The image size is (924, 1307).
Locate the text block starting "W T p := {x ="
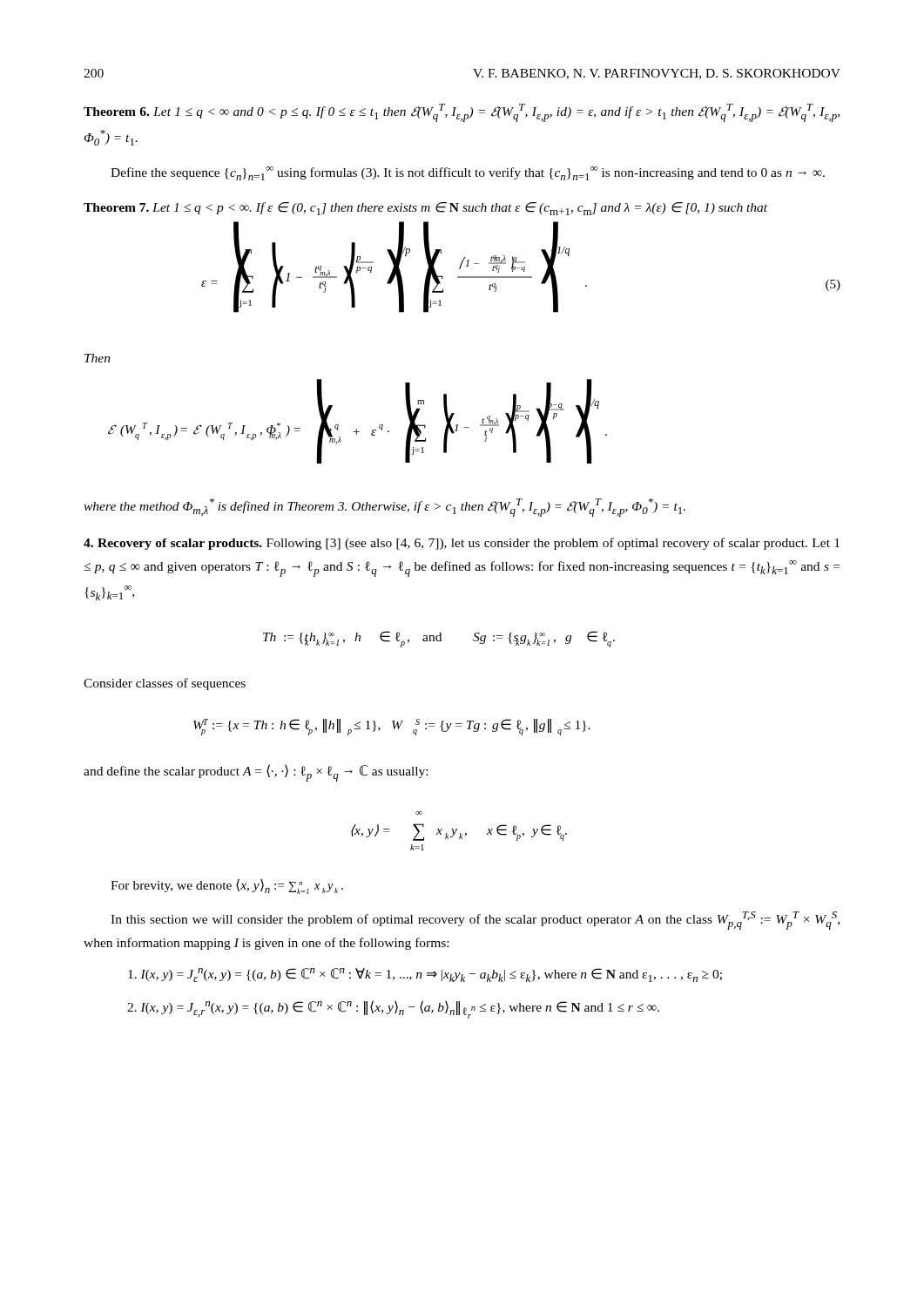tap(462, 727)
